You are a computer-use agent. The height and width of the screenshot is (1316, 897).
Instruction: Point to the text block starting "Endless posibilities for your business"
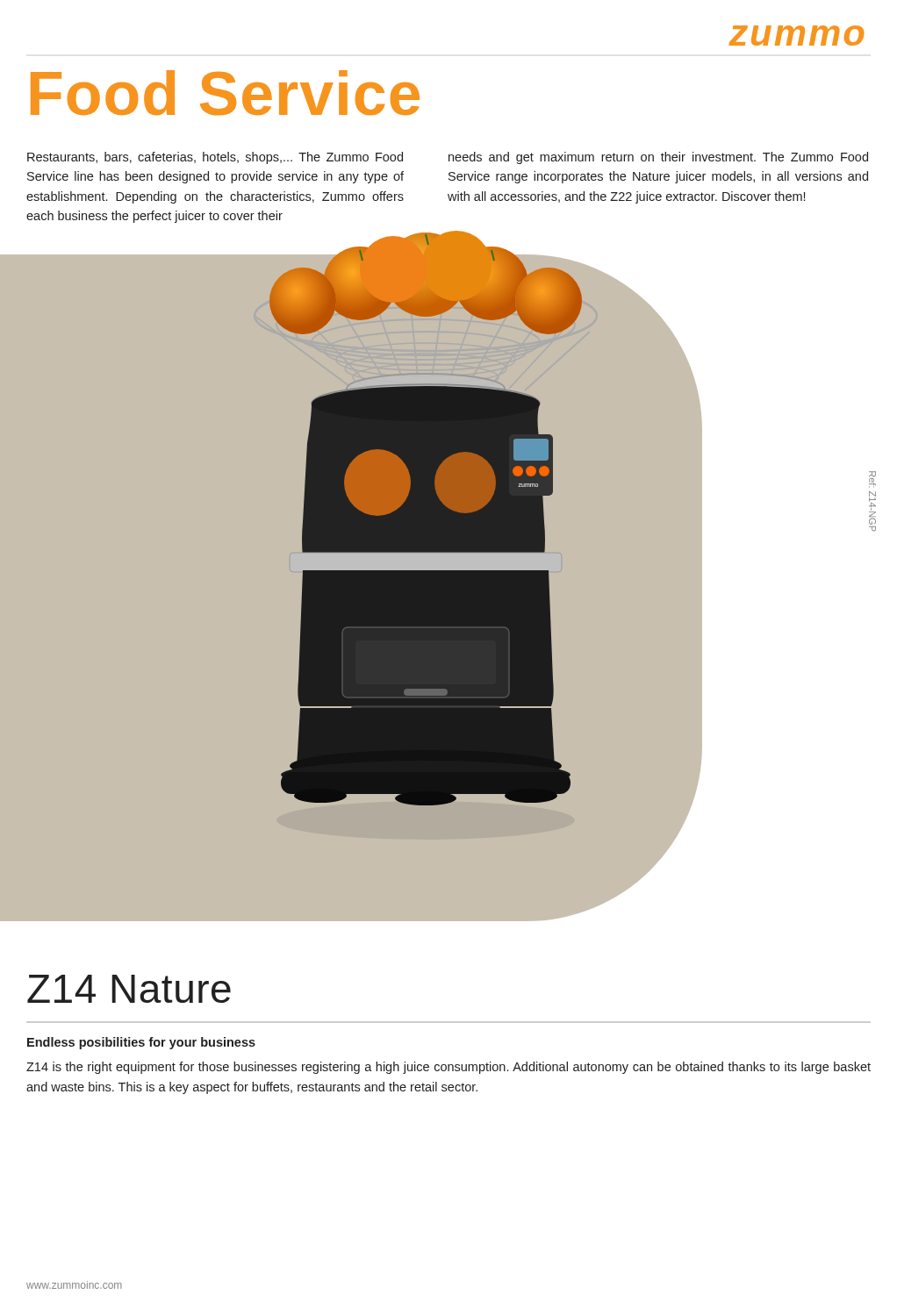click(141, 1042)
